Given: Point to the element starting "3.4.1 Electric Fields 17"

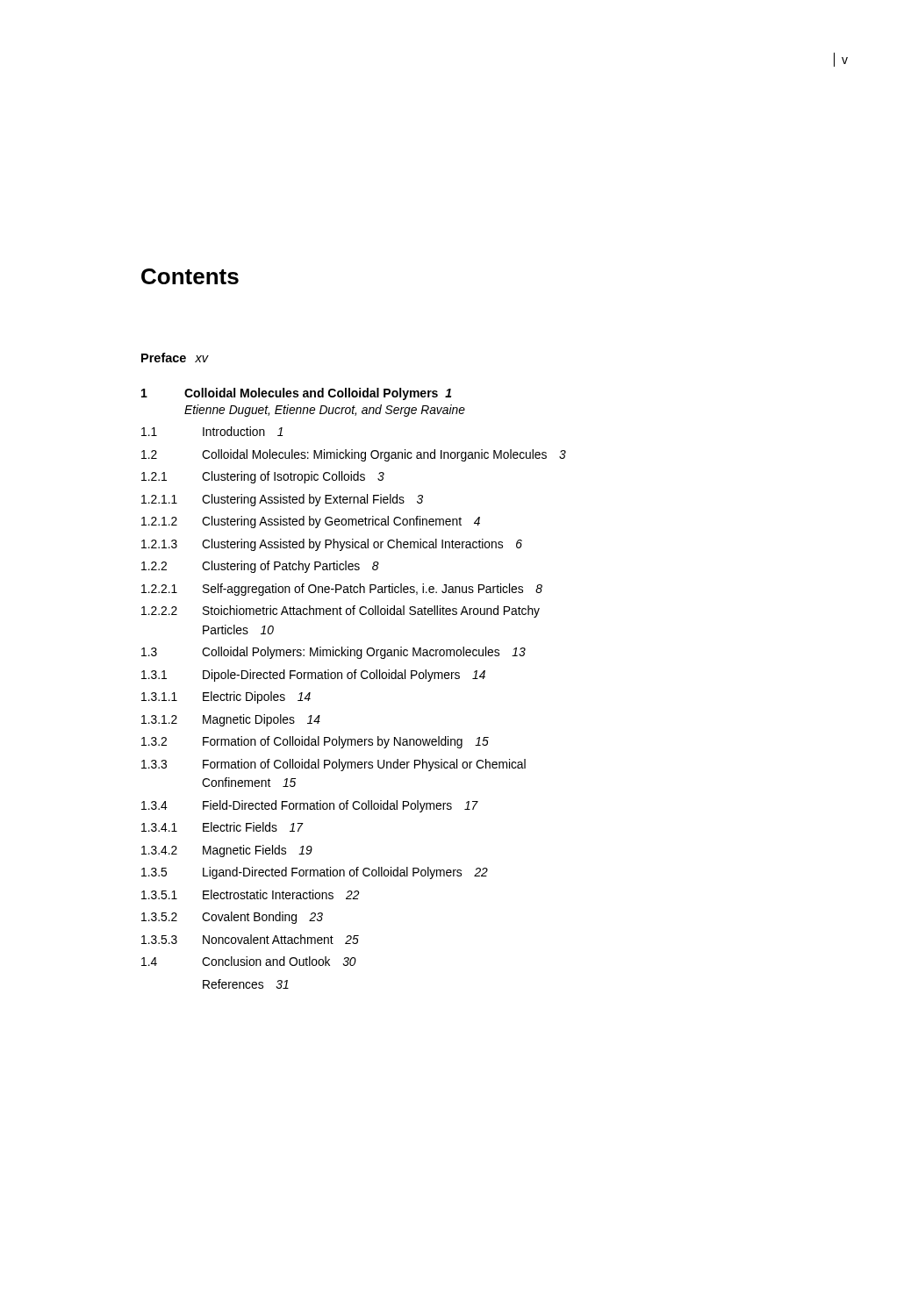Looking at the screenshot, I should (x=222, y=827).
